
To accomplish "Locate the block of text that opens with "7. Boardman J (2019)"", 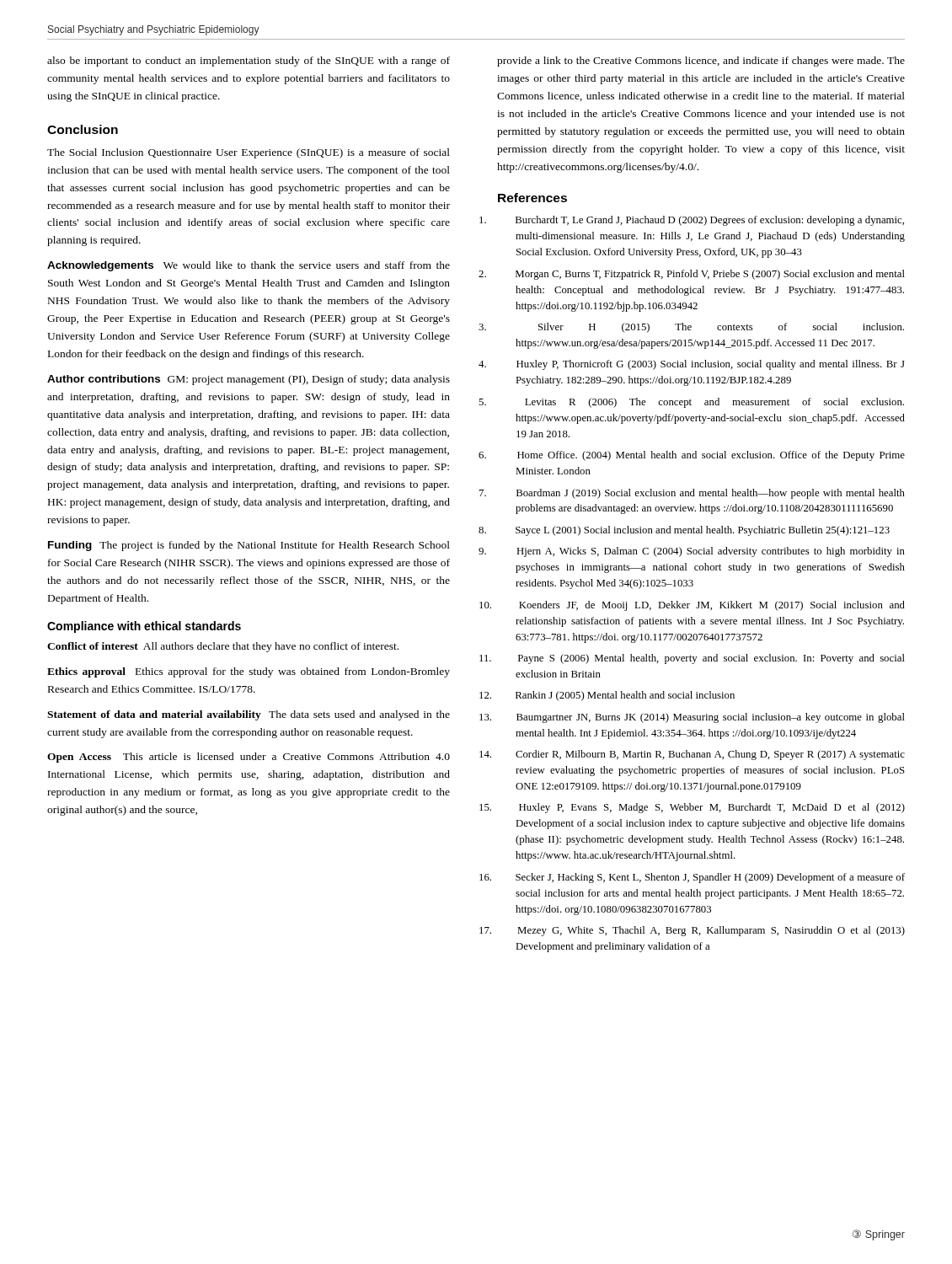I will (x=701, y=500).
